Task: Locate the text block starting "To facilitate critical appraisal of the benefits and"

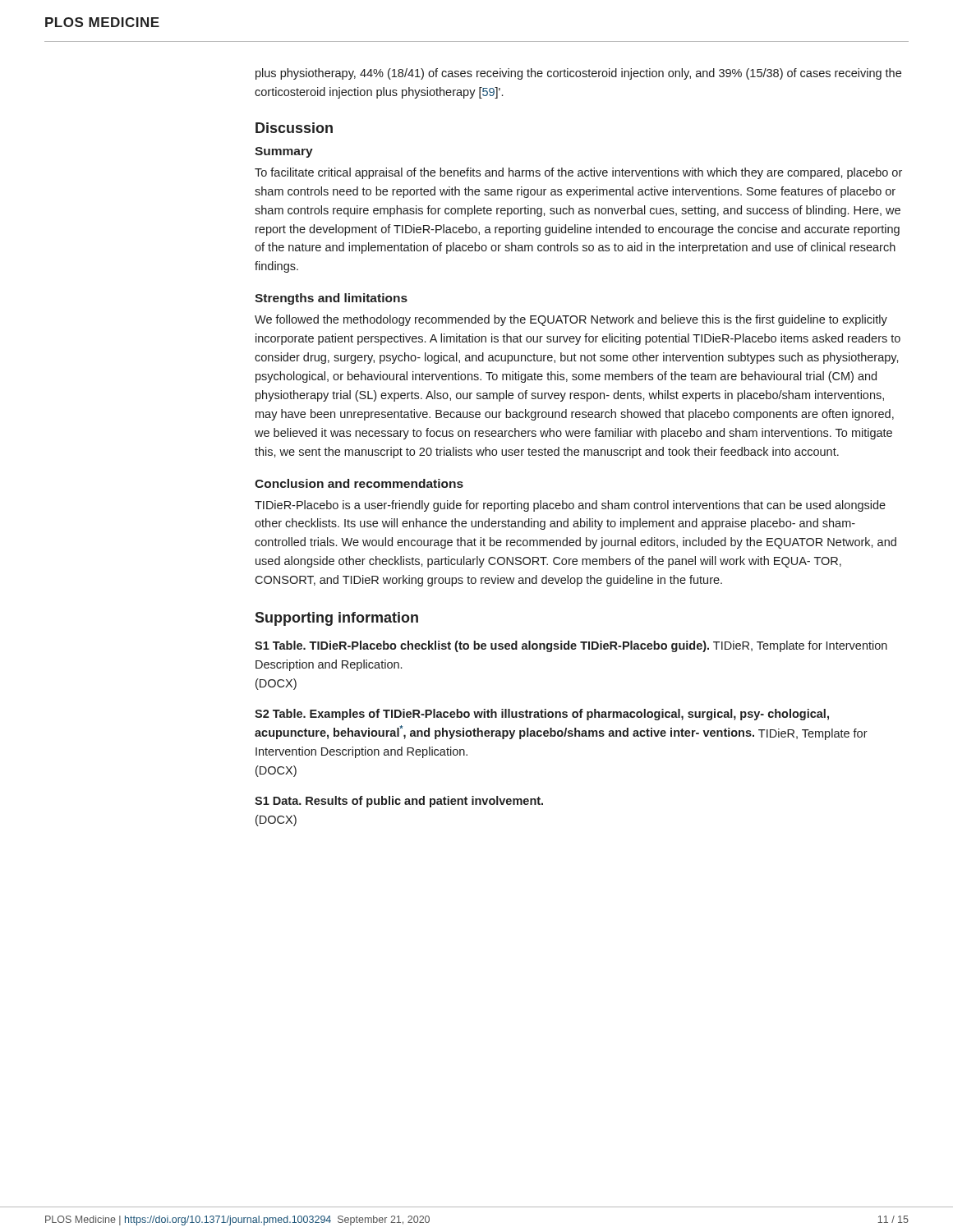Action: coord(578,219)
